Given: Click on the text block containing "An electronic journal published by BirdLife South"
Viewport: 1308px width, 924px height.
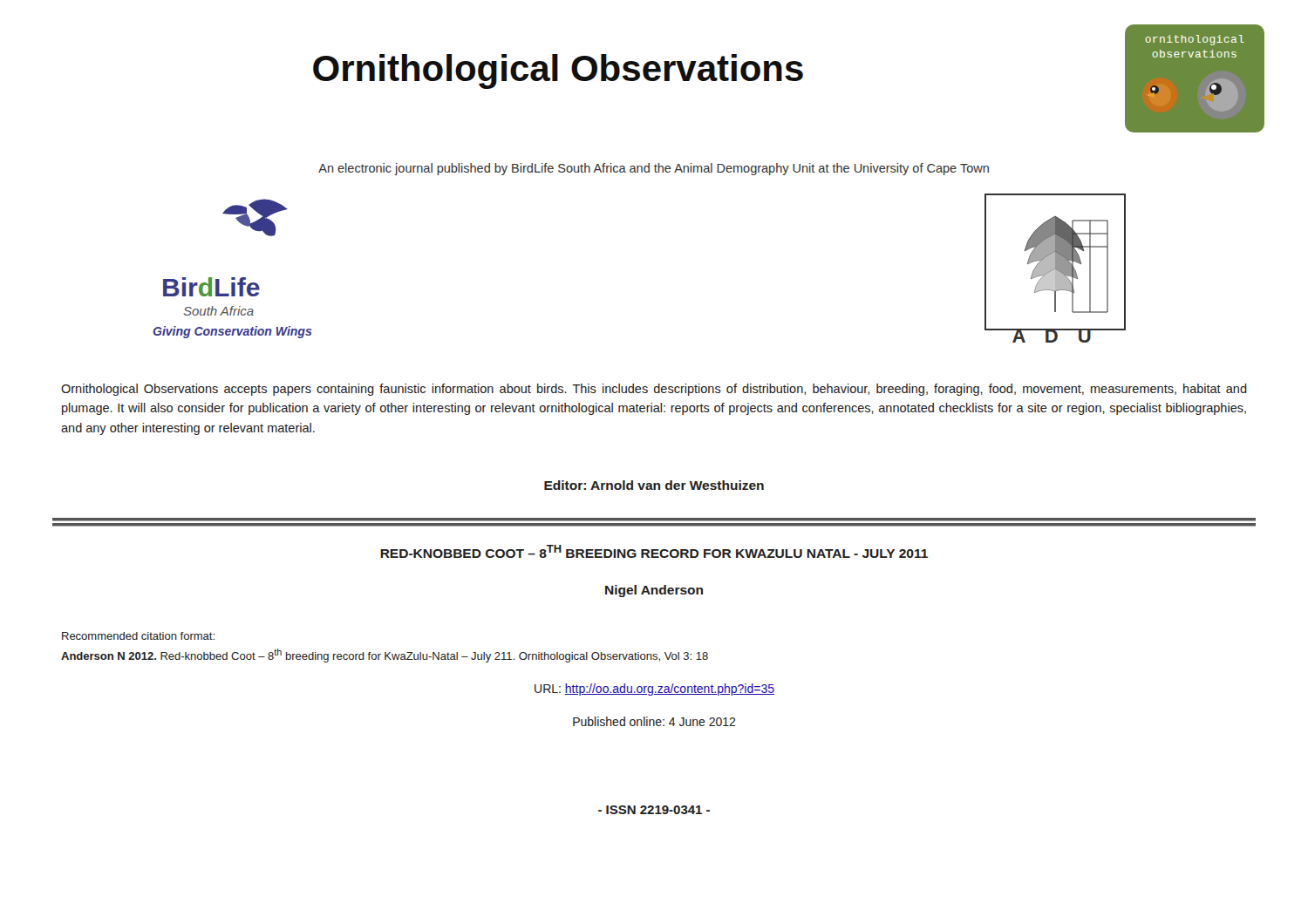Looking at the screenshot, I should [654, 168].
